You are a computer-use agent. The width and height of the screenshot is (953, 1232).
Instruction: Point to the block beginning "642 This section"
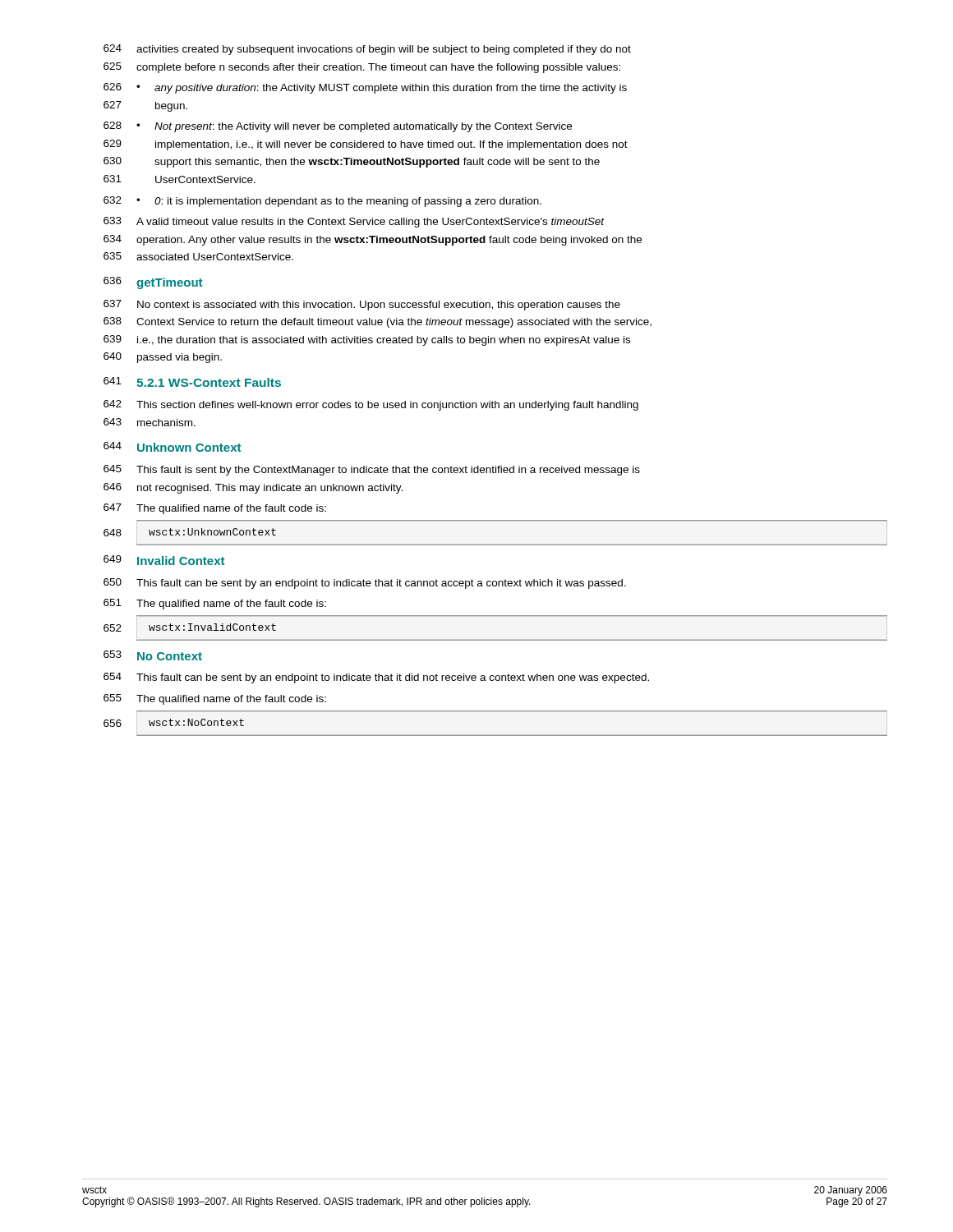pyautogui.click(x=485, y=414)
